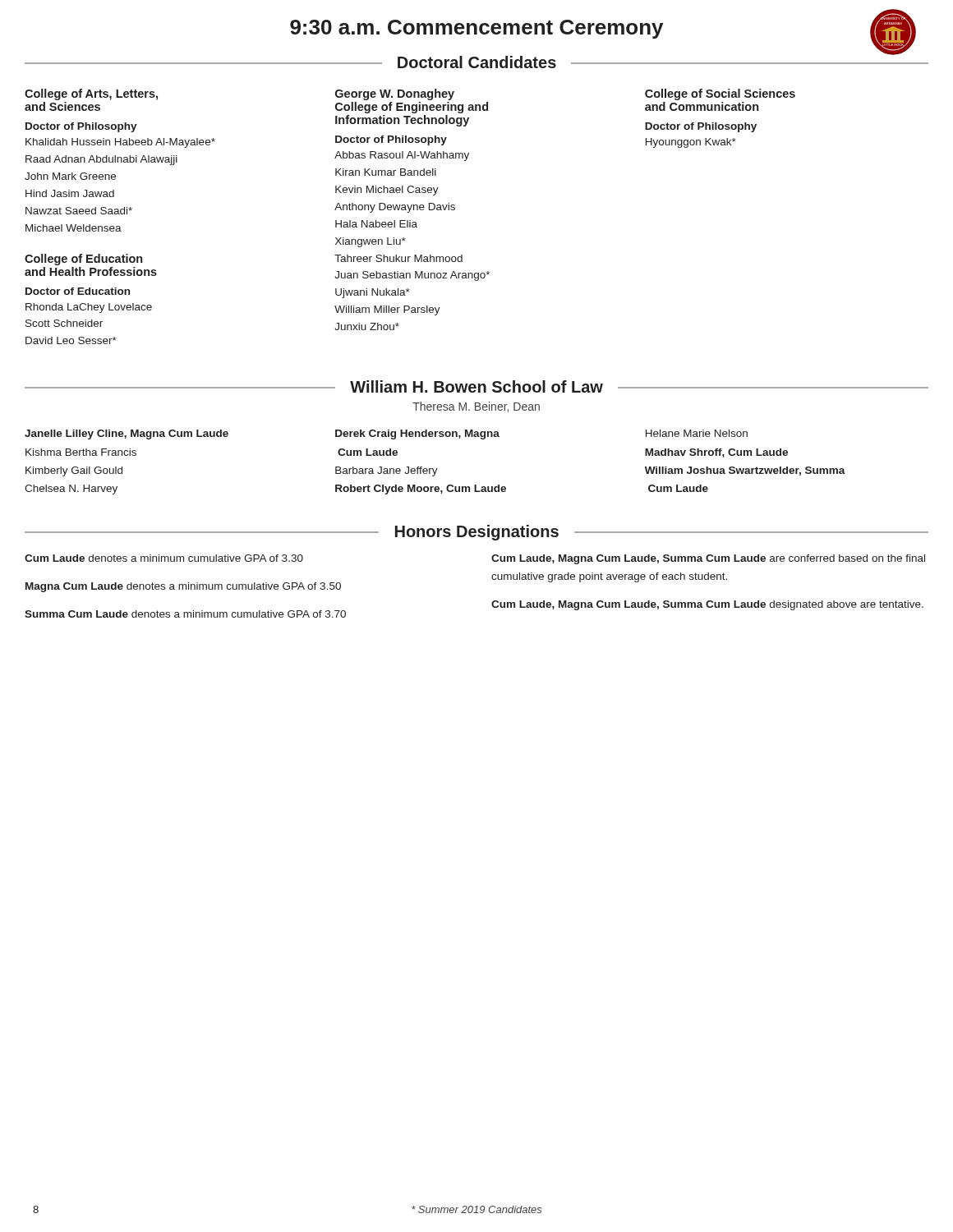Locate the text "Hala Nabeel Elia"
The image size is (953, 1232).
pyautogui.click(x=376, y=224)
